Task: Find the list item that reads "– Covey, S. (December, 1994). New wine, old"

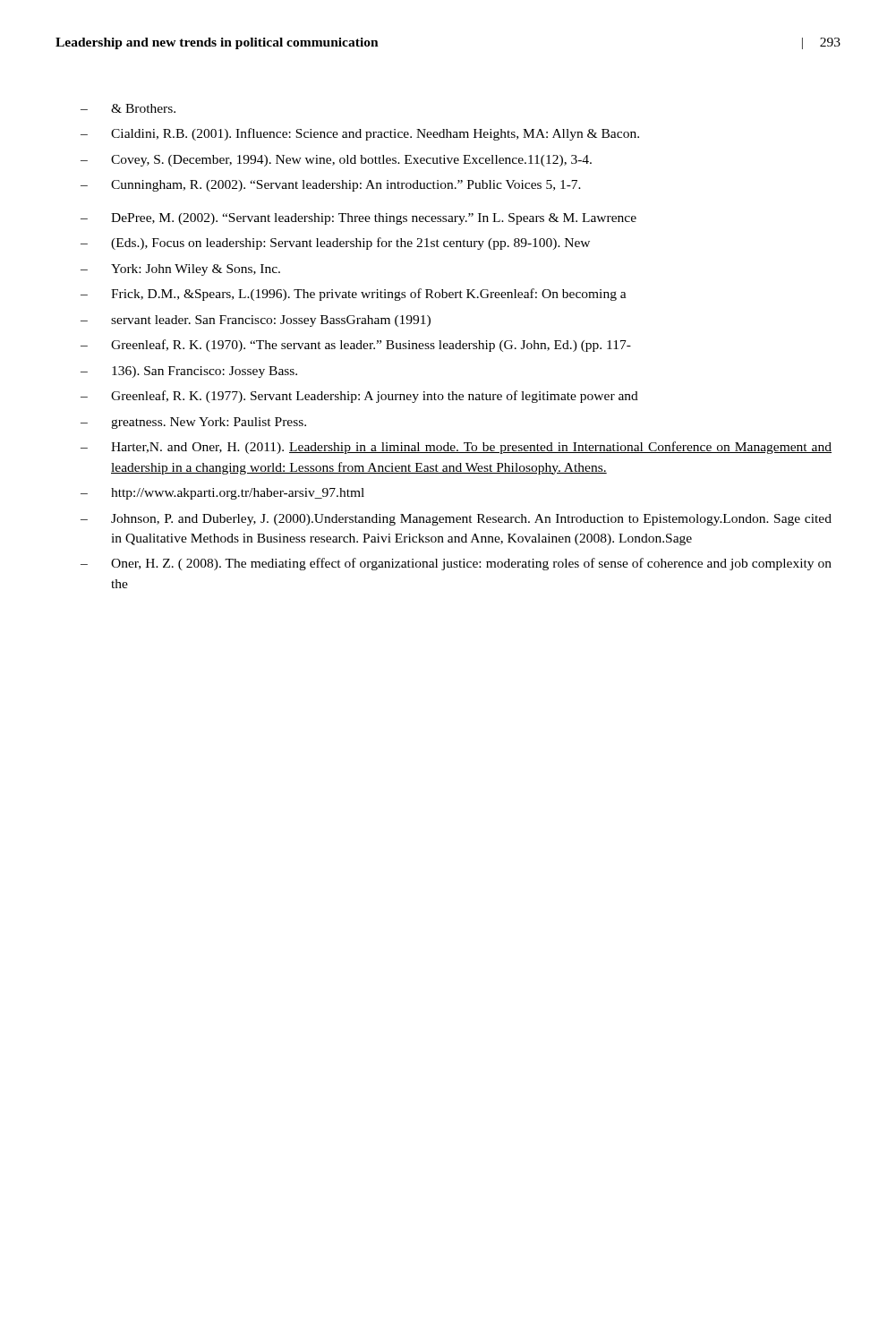Action: tap(456, 160)
